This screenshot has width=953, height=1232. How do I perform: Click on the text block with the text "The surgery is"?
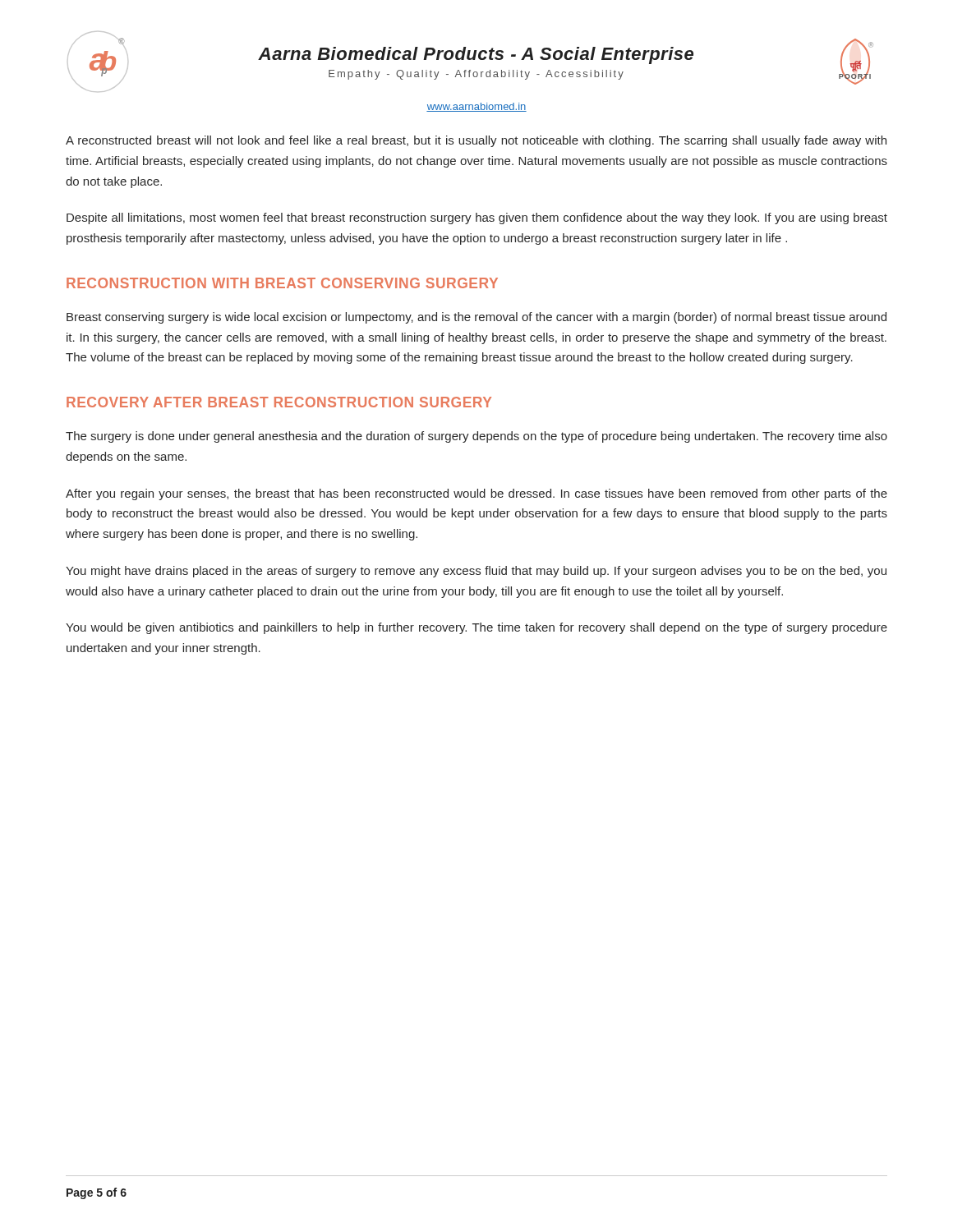coord(476,446)
